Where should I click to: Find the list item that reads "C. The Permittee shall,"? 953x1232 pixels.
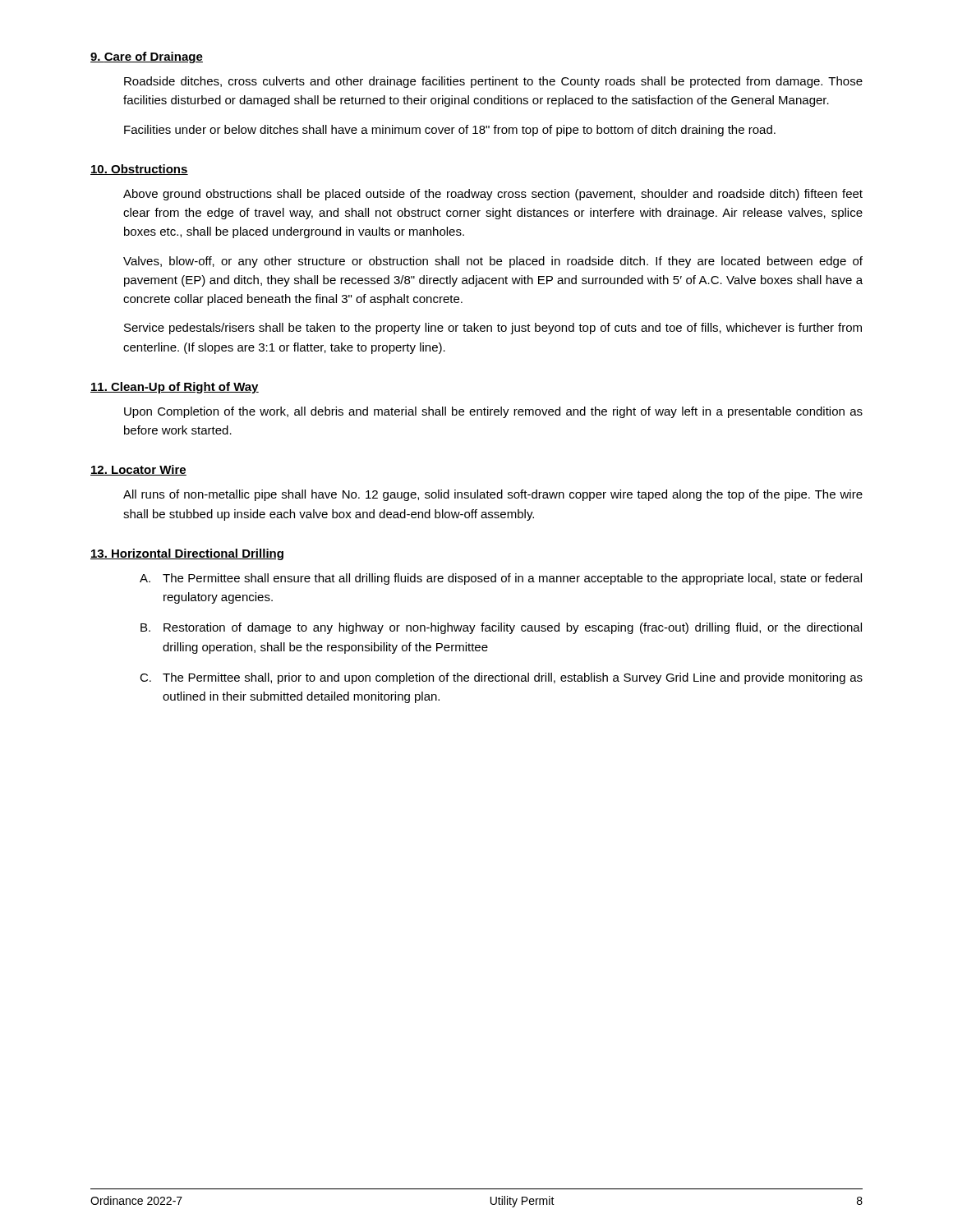click(x=501, y=687)
